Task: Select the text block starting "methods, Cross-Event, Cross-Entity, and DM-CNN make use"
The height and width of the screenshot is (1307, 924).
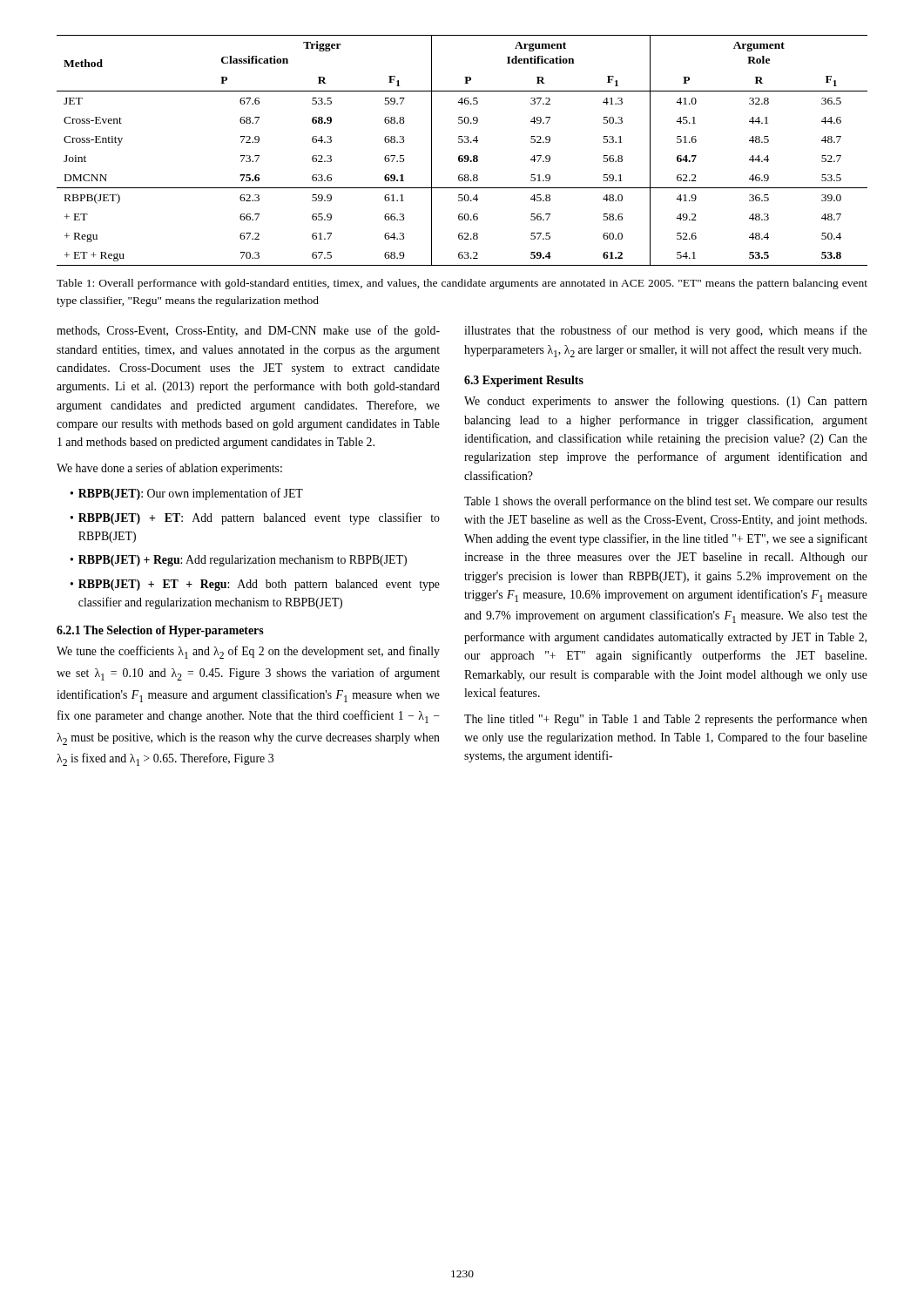Action: coord(248,387)
